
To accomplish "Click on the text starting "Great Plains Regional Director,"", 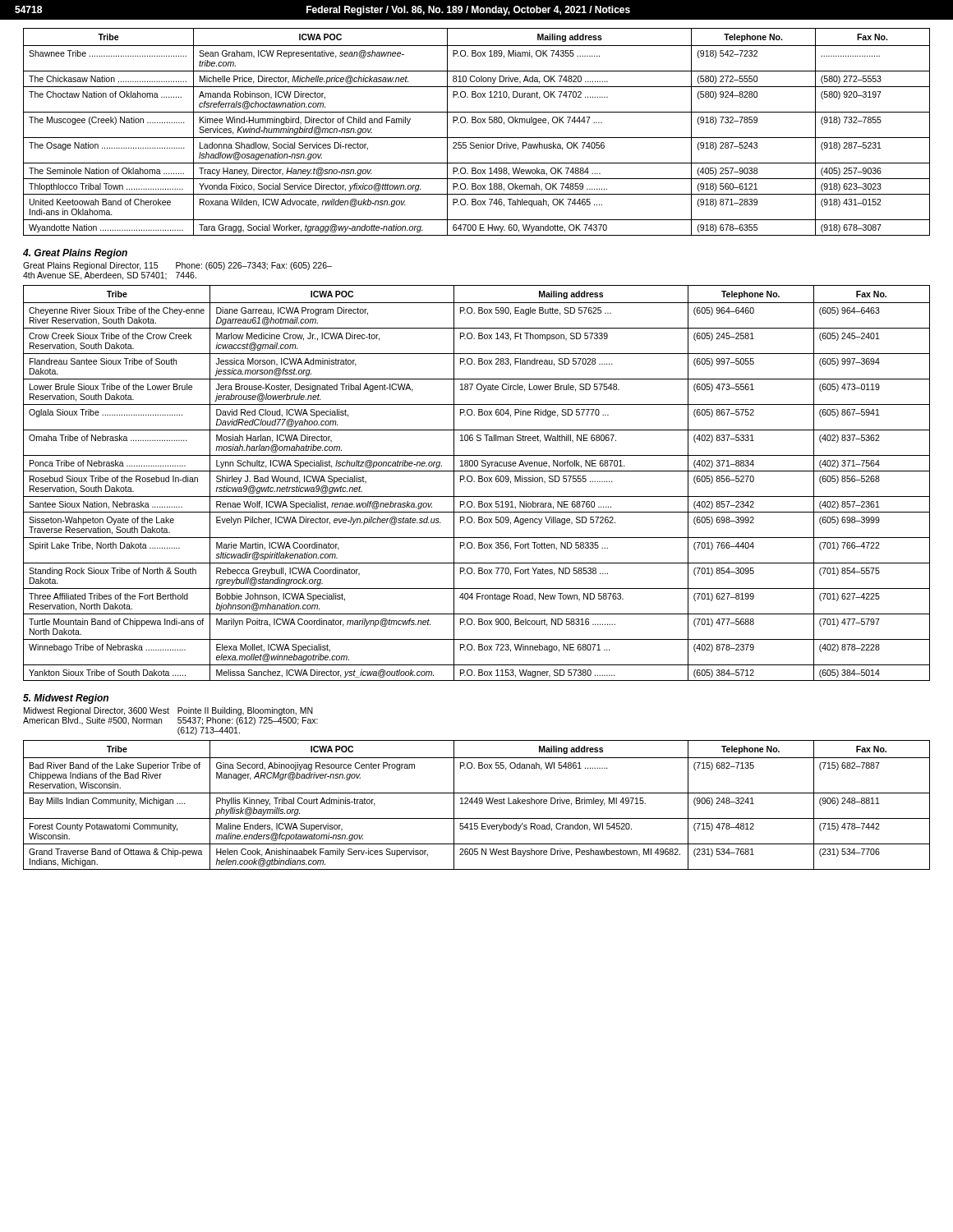I will [x=177, y=270].
